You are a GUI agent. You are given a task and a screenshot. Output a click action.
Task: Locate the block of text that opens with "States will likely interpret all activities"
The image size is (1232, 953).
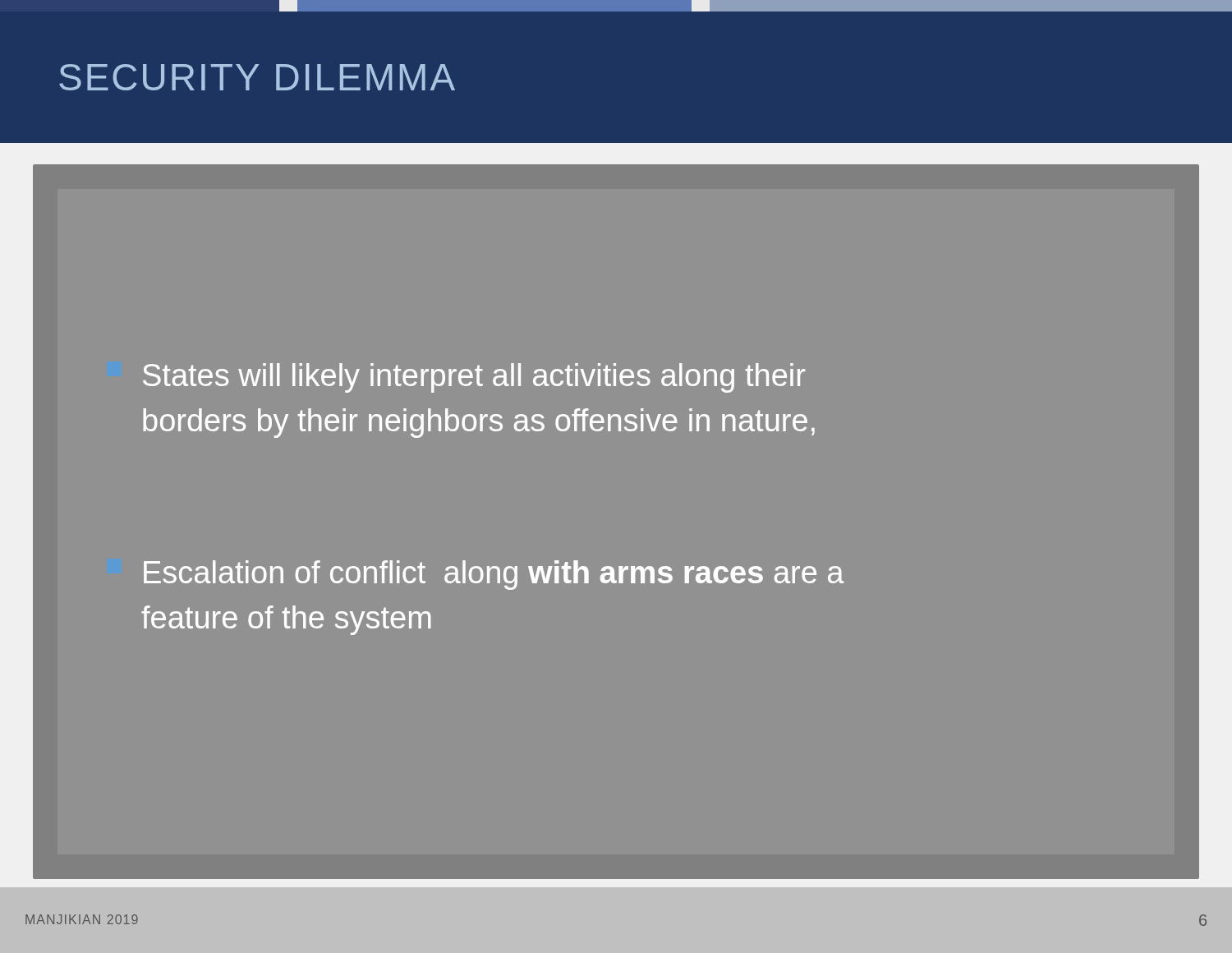(x=462, y=399)
